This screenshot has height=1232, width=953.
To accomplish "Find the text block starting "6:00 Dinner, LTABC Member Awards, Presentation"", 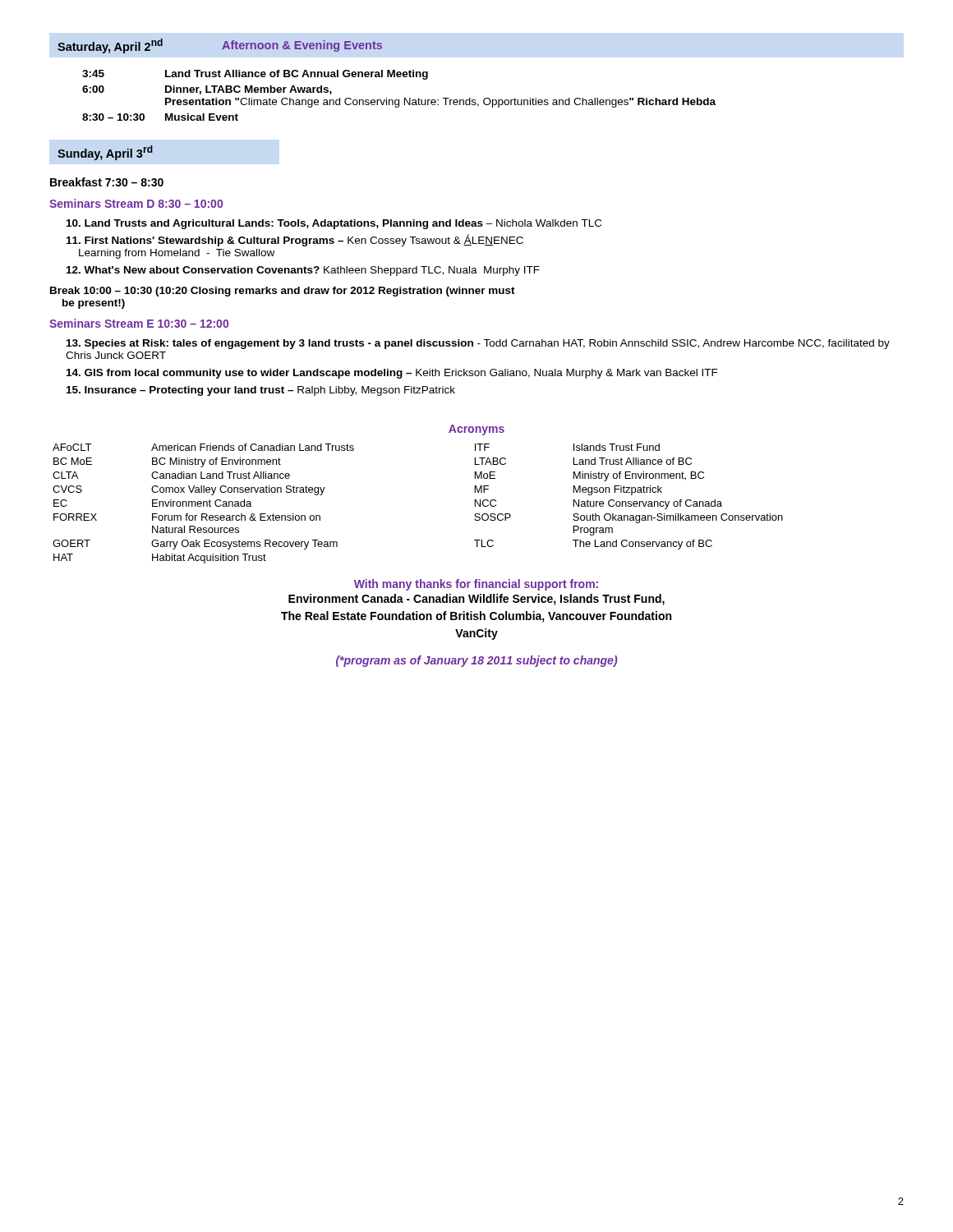I will pos(493,95).
